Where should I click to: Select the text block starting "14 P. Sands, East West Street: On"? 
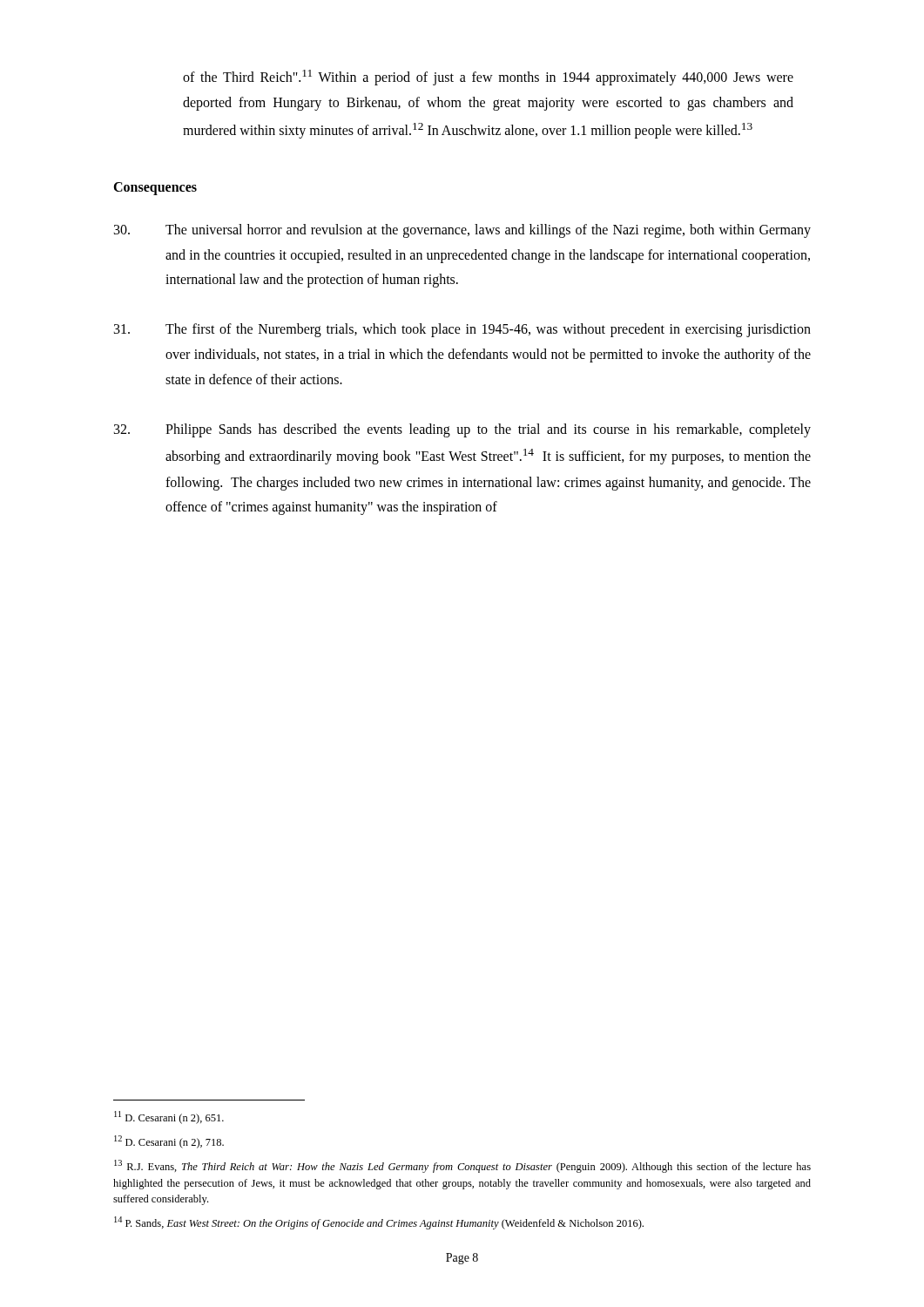[379, 1222]
